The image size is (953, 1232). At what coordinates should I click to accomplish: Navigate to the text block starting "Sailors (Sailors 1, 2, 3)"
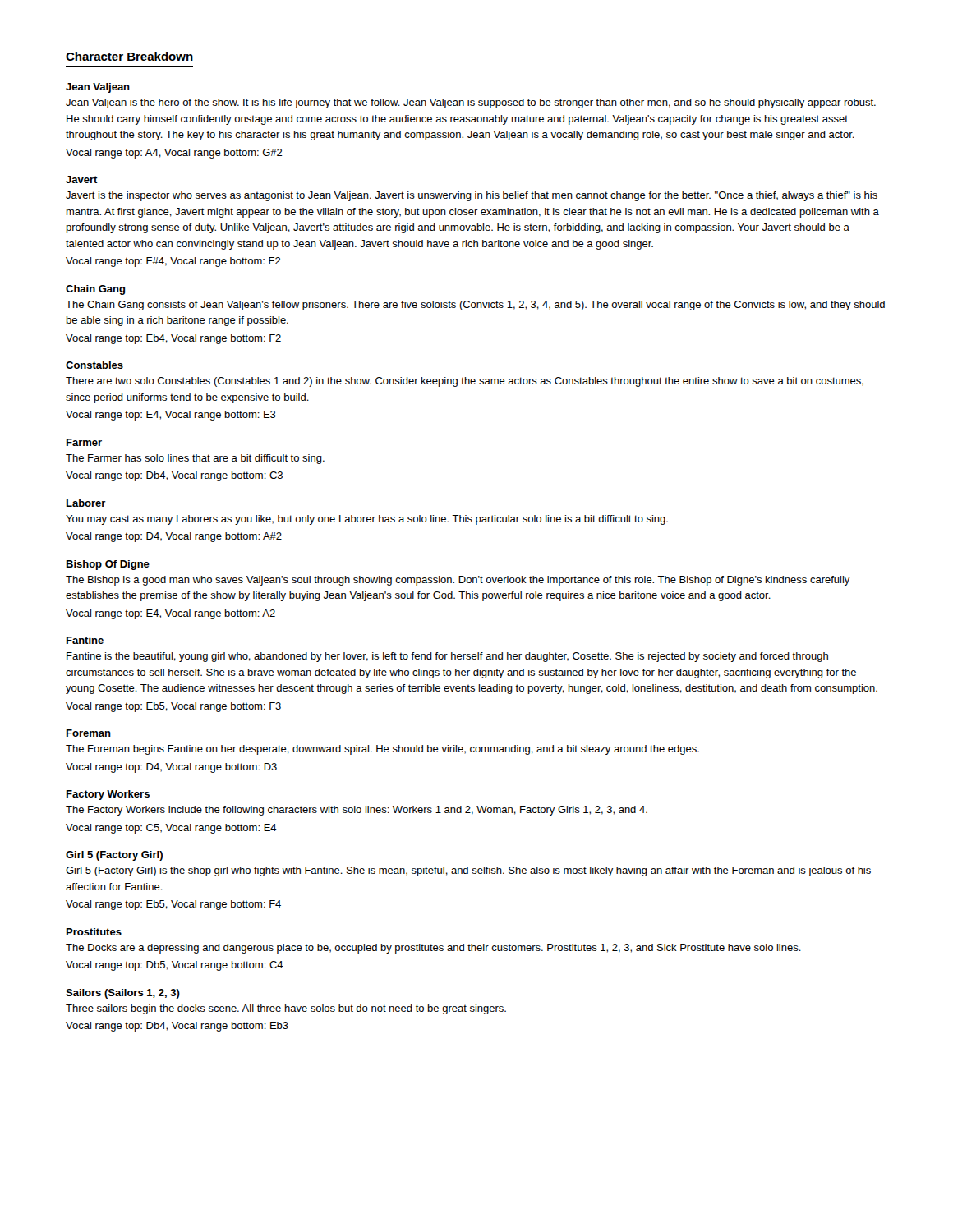coord(476,1010)
